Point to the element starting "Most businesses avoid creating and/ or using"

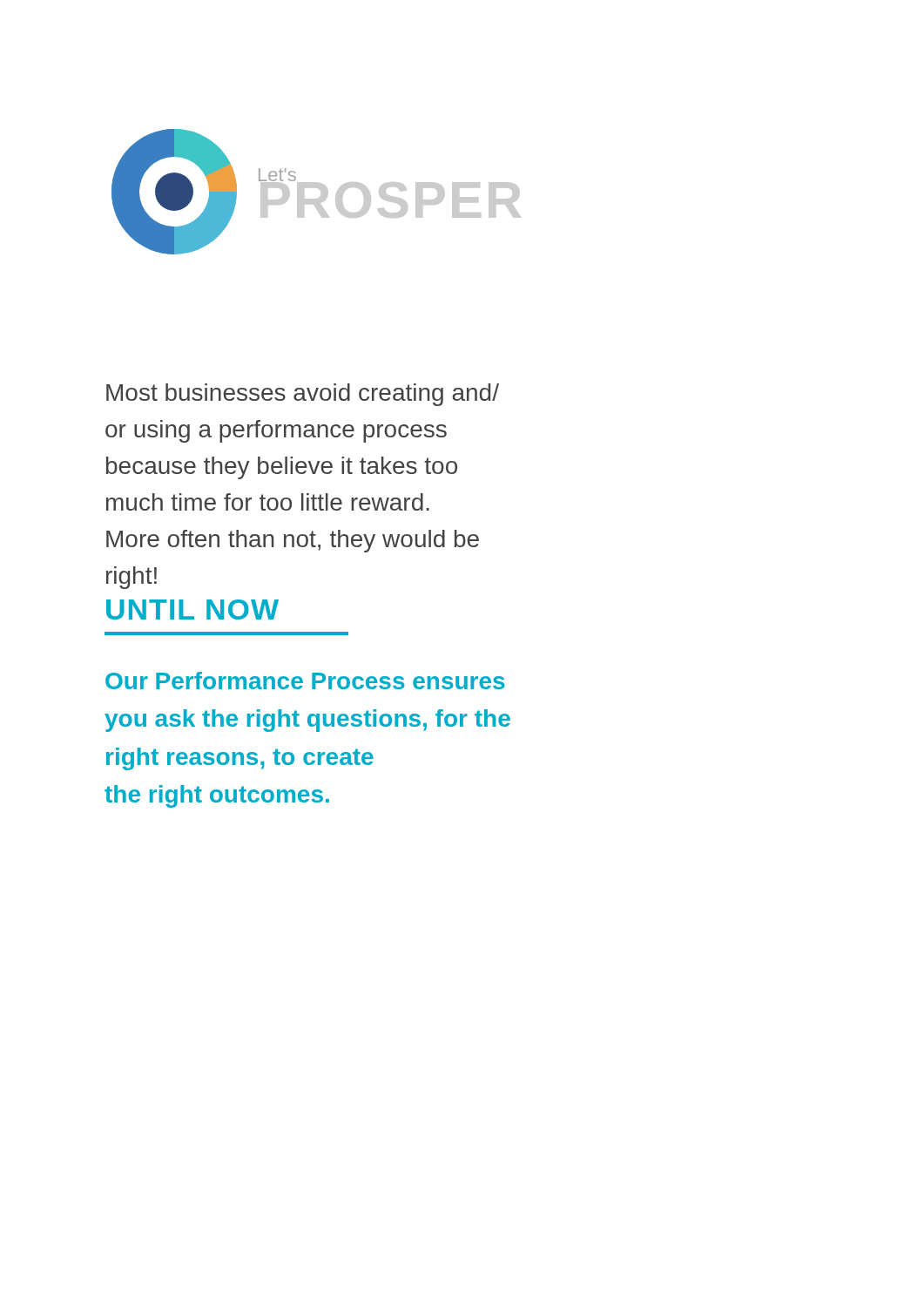click(x=302, y=484)
